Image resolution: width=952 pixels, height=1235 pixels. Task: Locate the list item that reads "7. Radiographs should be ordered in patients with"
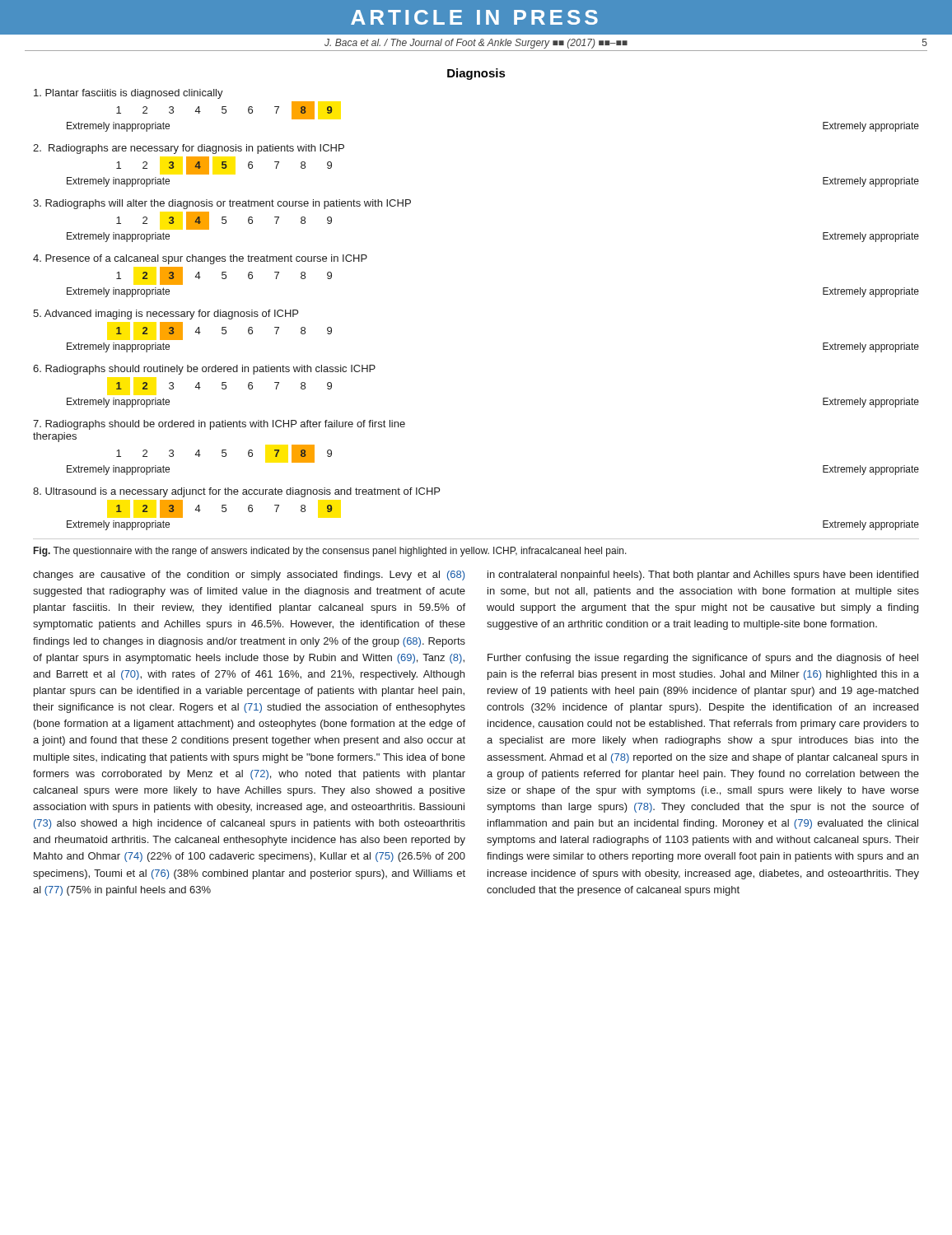(219, 425)
